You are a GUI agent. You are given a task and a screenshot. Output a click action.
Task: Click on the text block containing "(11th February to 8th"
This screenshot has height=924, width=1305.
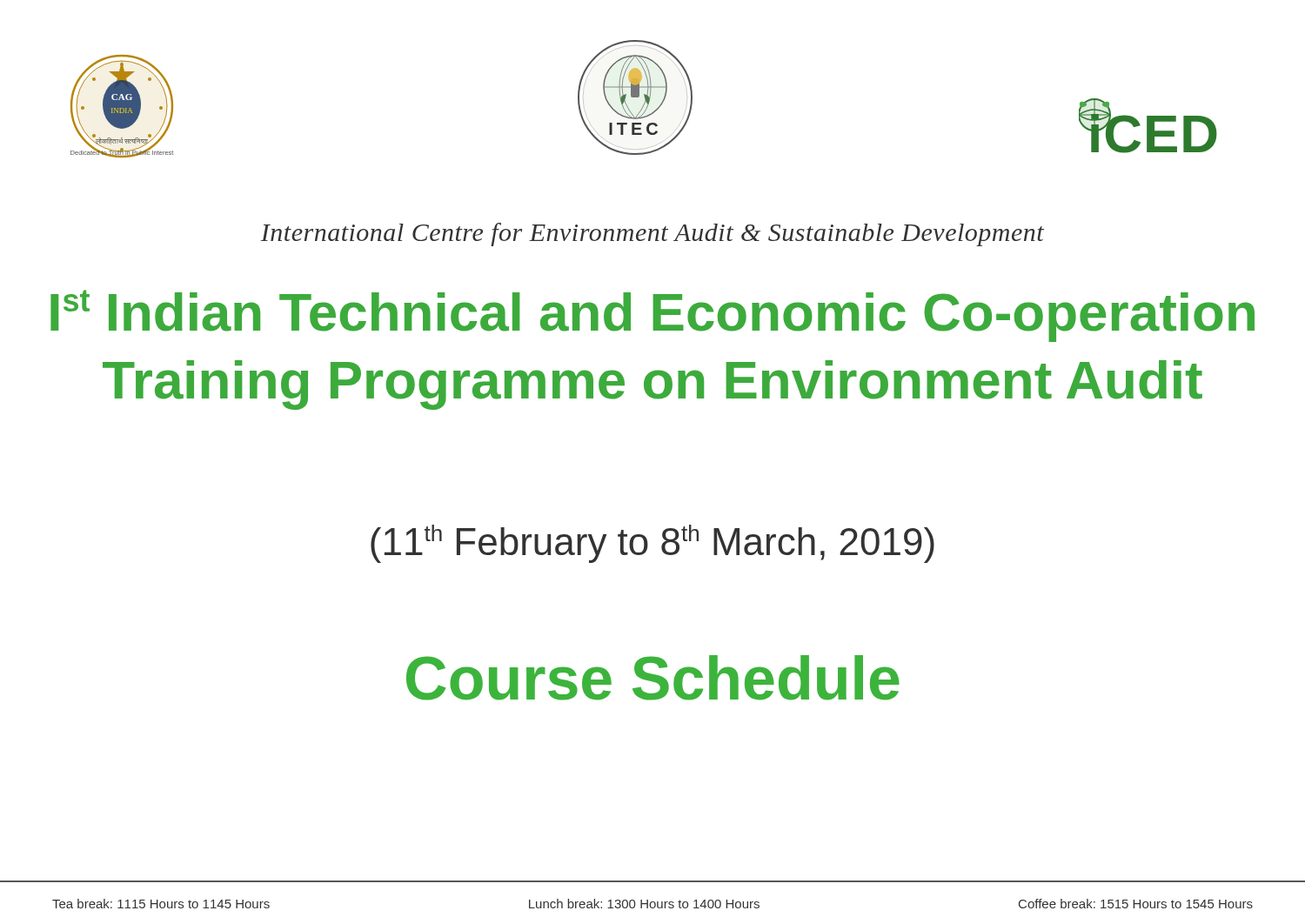(x=652, y=542)
